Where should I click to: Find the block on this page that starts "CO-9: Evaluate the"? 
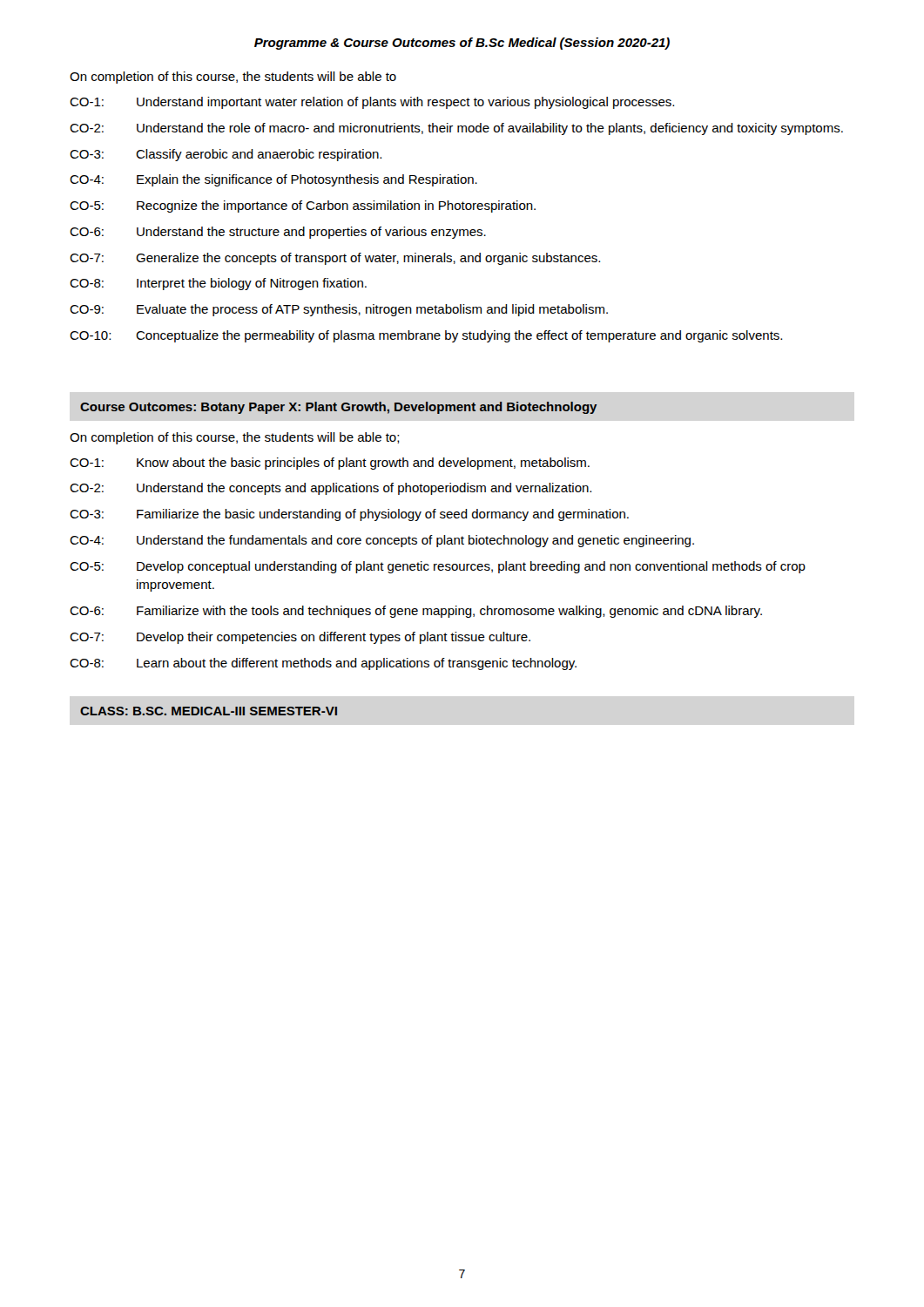[462, 309]
